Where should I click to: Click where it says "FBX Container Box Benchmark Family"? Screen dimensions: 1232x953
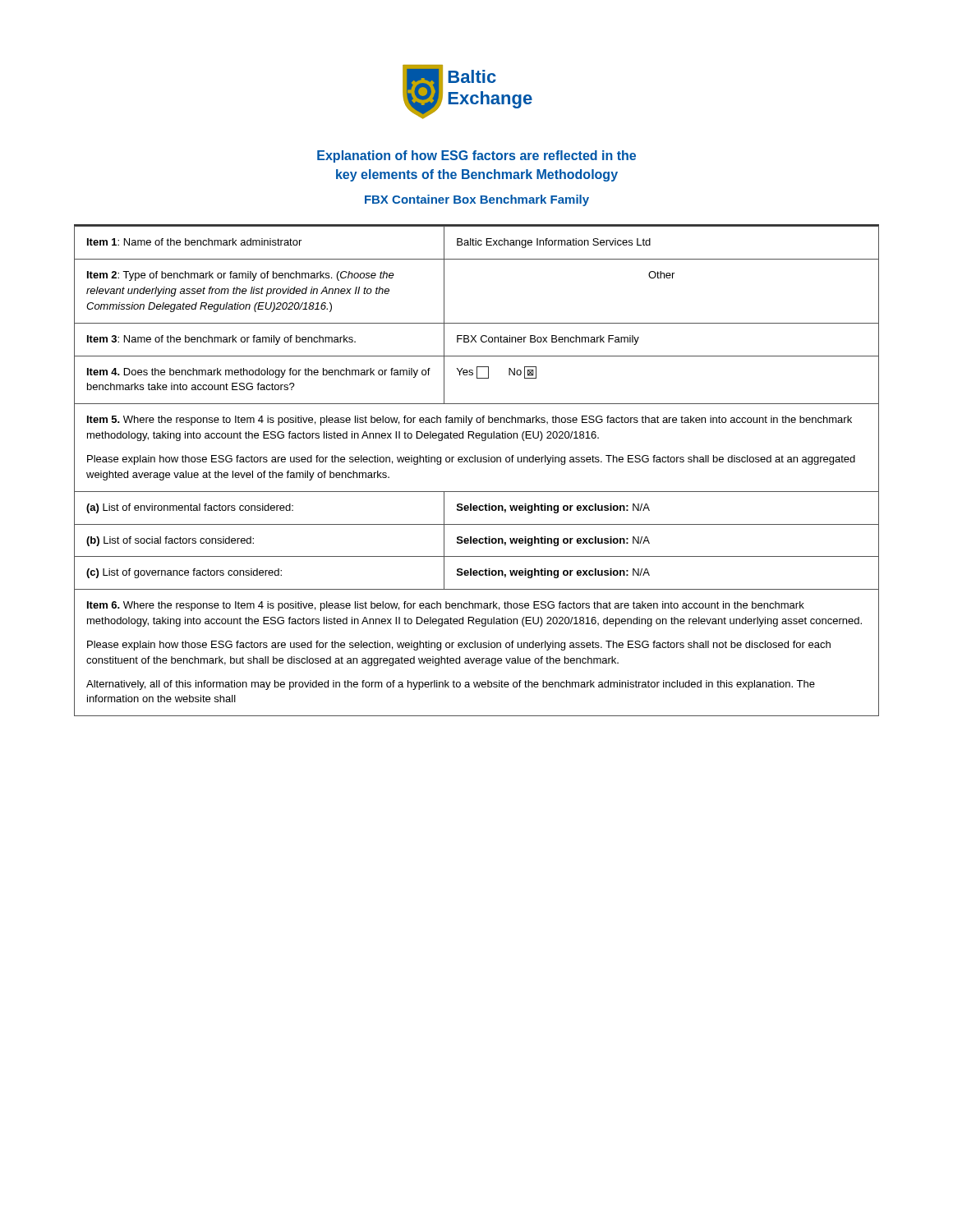[476, 199]
